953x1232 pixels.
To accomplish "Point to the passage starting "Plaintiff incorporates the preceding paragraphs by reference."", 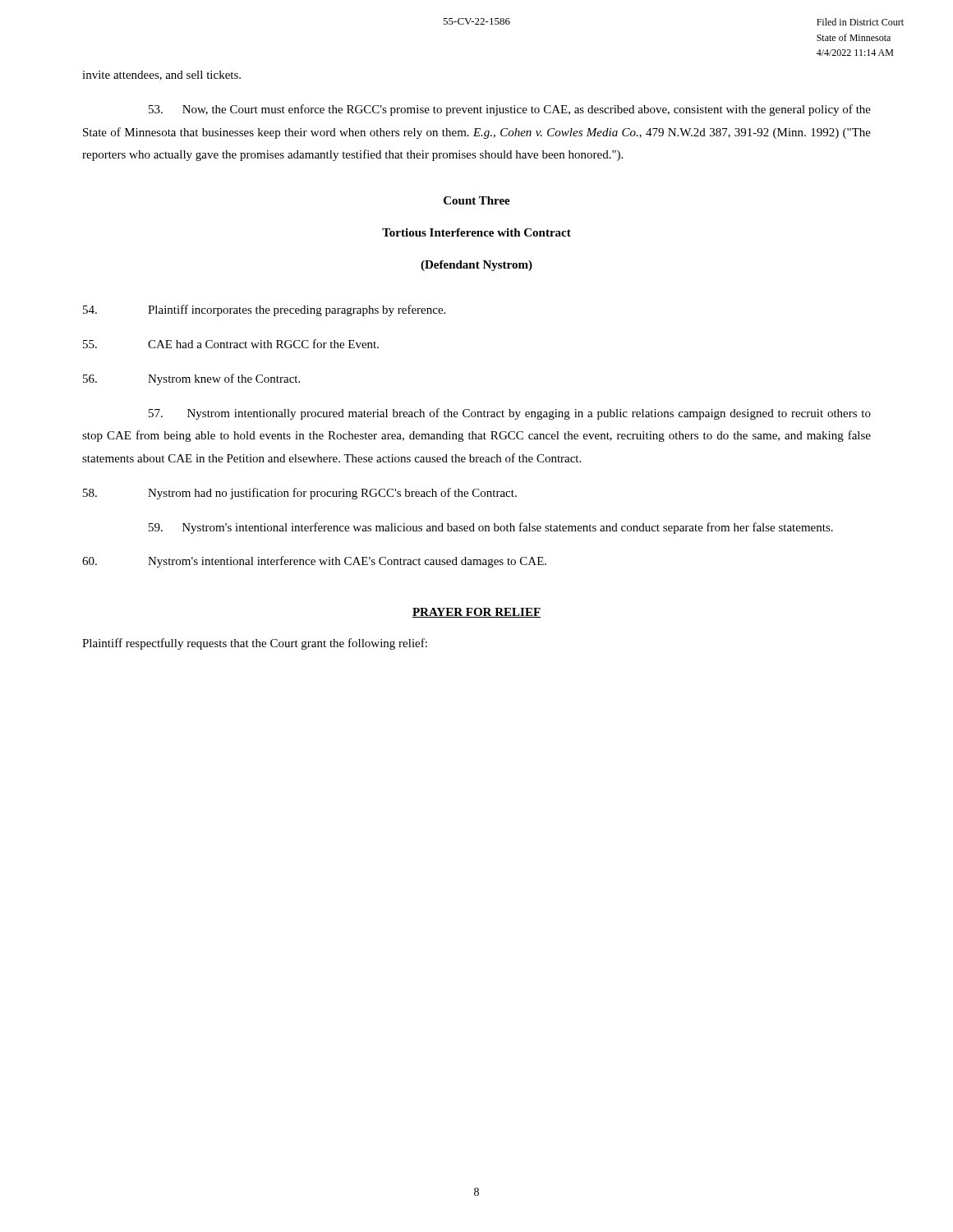I will 264,310.
